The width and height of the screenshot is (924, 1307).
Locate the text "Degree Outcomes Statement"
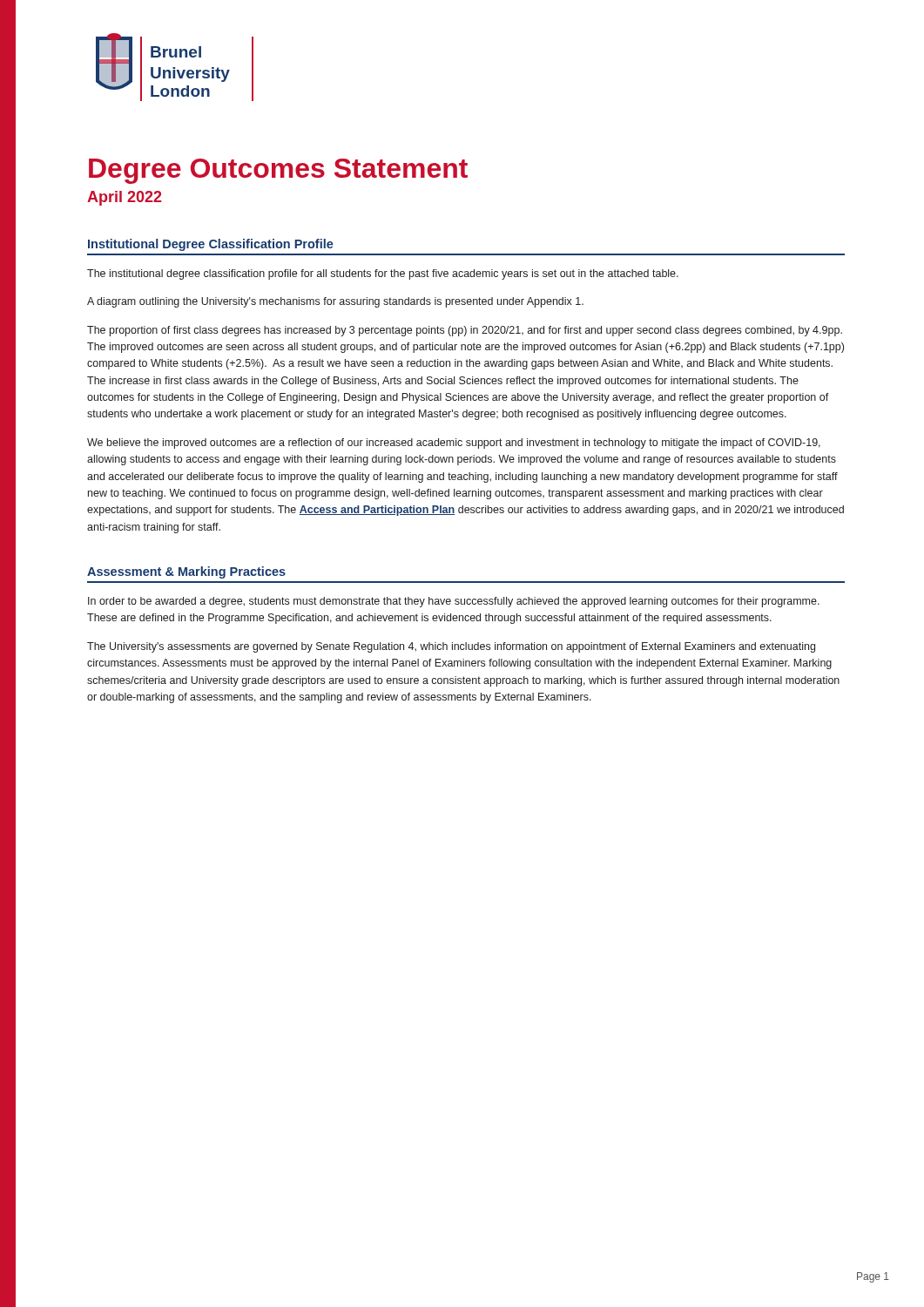point(466,169)
